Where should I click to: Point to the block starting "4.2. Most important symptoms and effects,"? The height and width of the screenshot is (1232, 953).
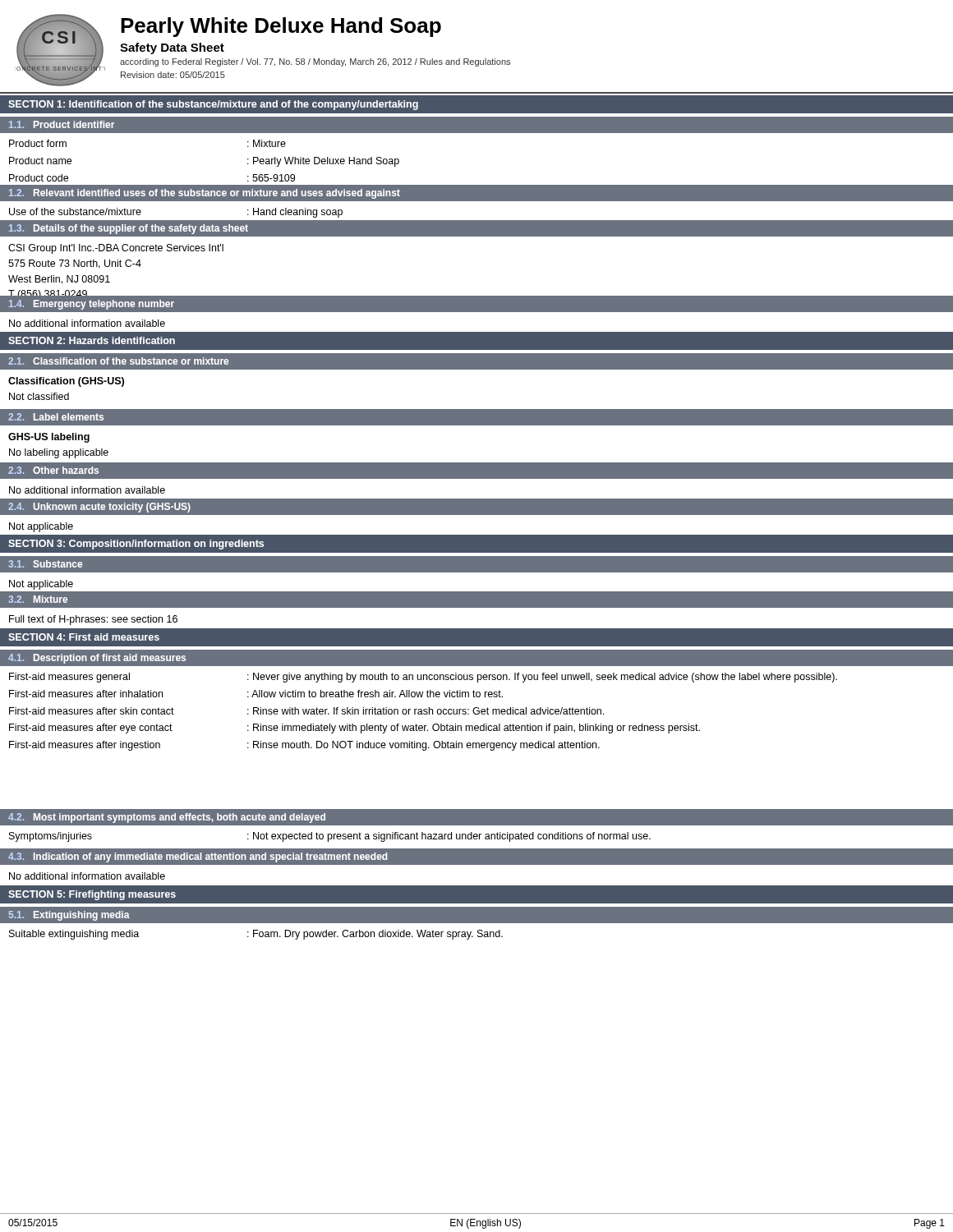point(167,817)
